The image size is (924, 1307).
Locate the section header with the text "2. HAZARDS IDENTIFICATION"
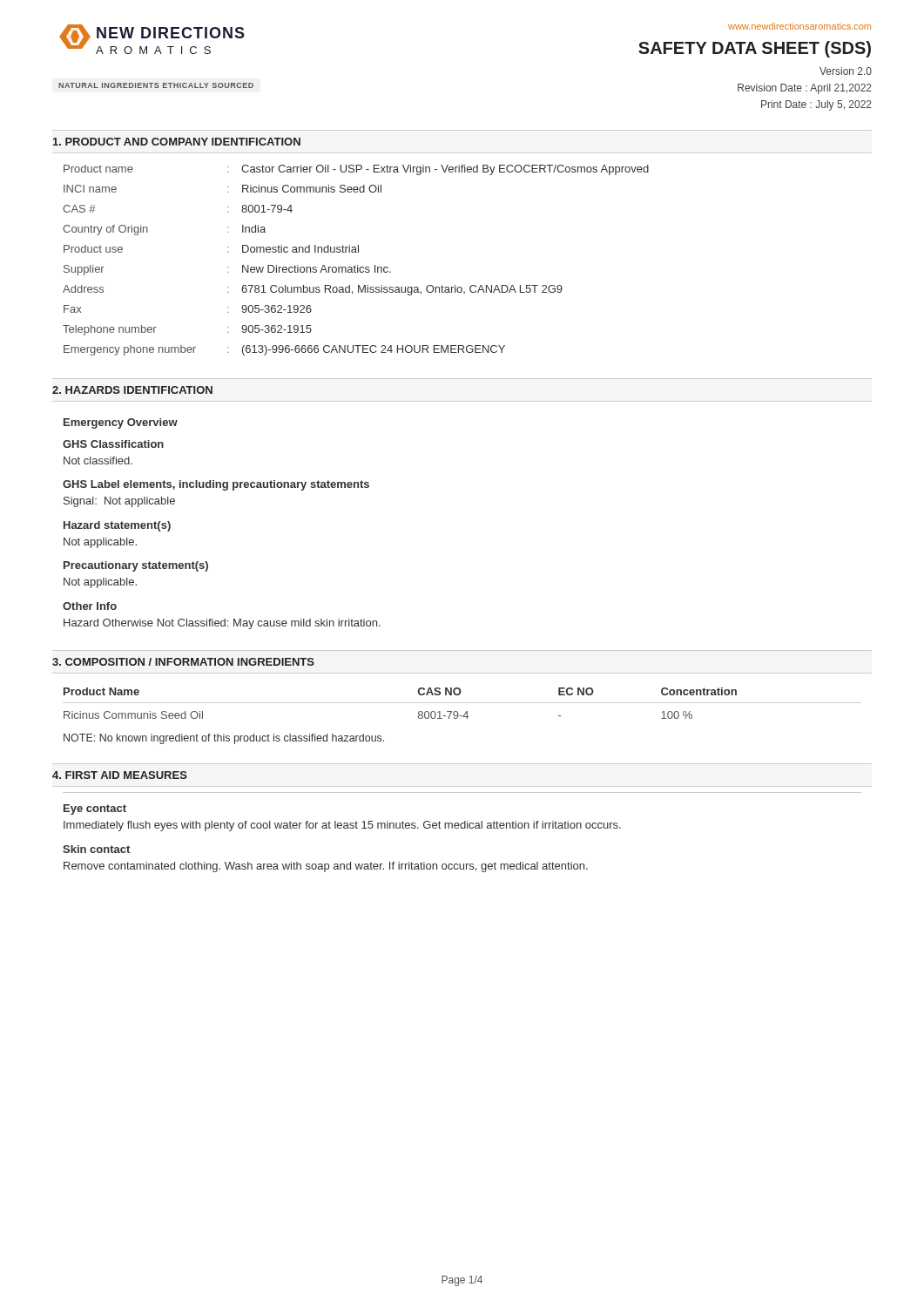133,389
